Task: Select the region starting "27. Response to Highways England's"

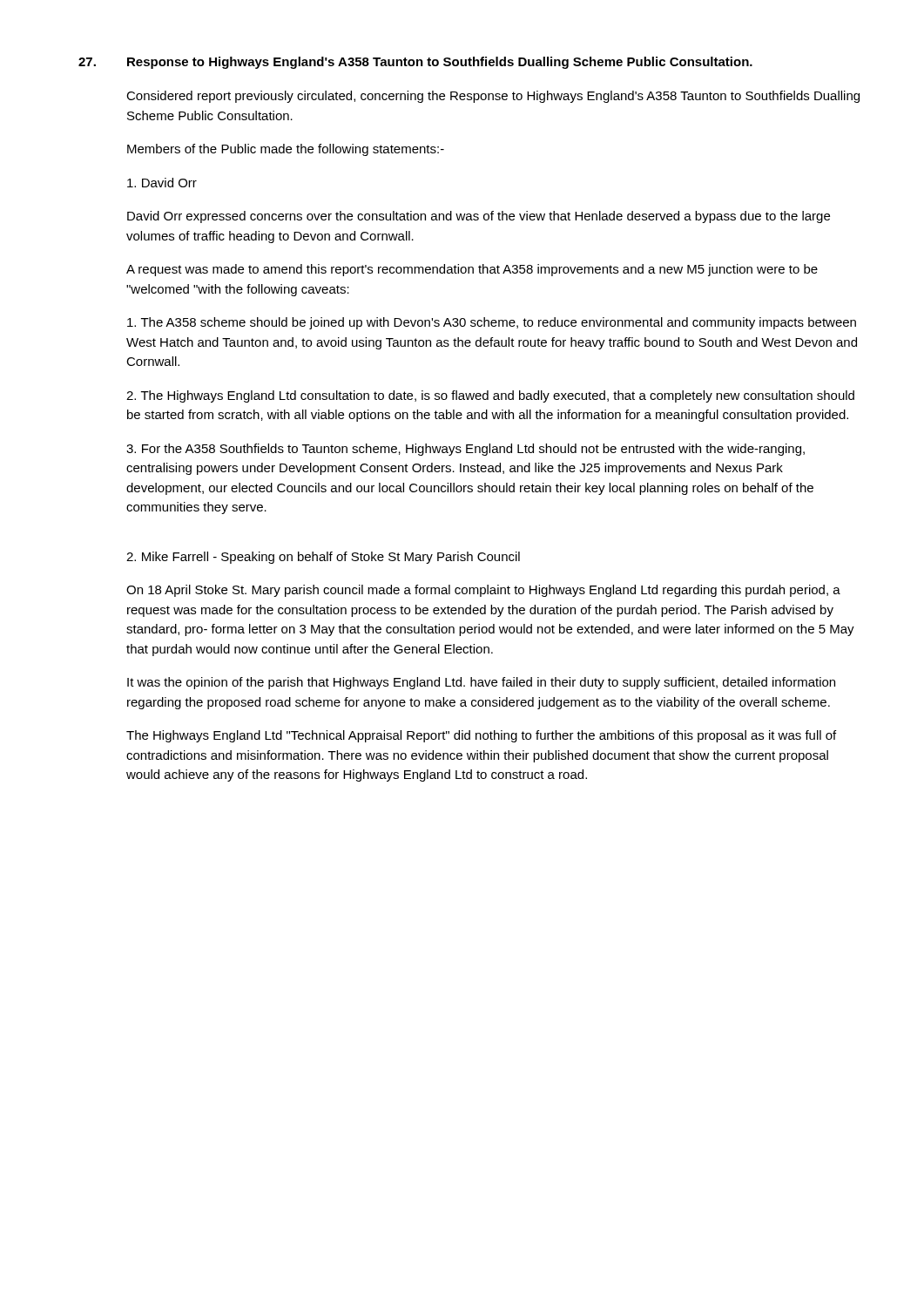Action: point(416,69)
